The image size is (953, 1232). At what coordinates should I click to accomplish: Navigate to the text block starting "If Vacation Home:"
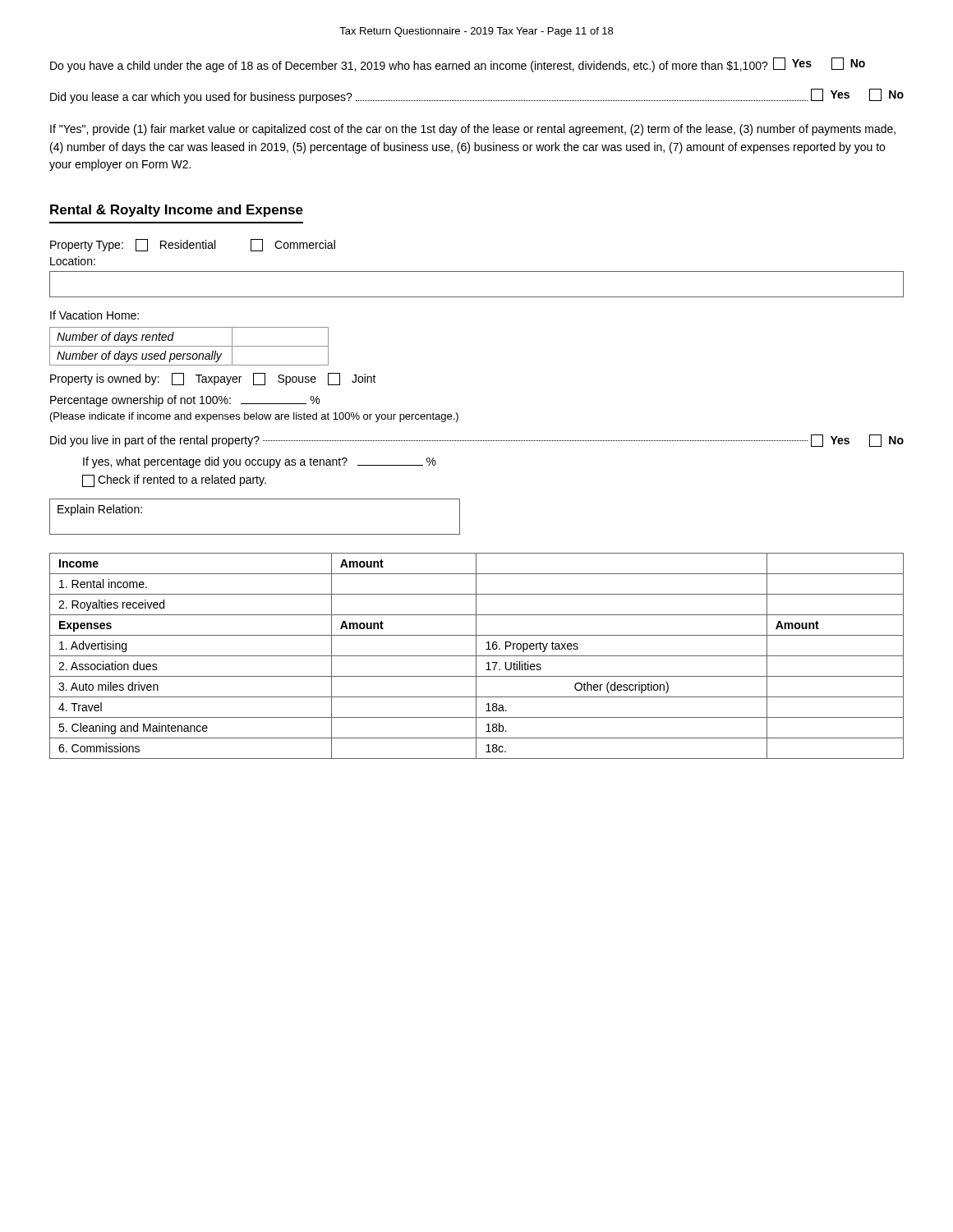point(94,315)
